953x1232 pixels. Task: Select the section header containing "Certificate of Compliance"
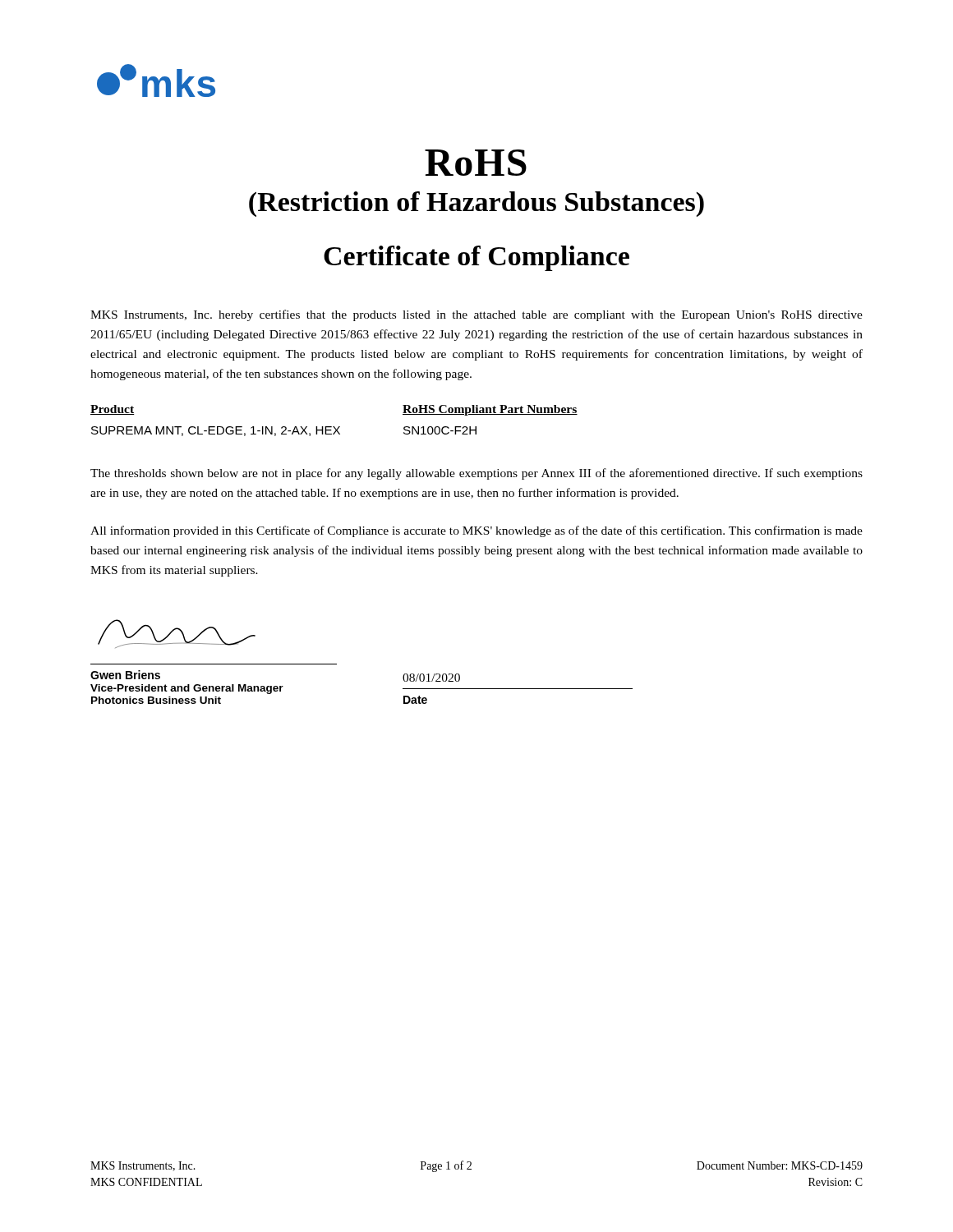point(476,256)
